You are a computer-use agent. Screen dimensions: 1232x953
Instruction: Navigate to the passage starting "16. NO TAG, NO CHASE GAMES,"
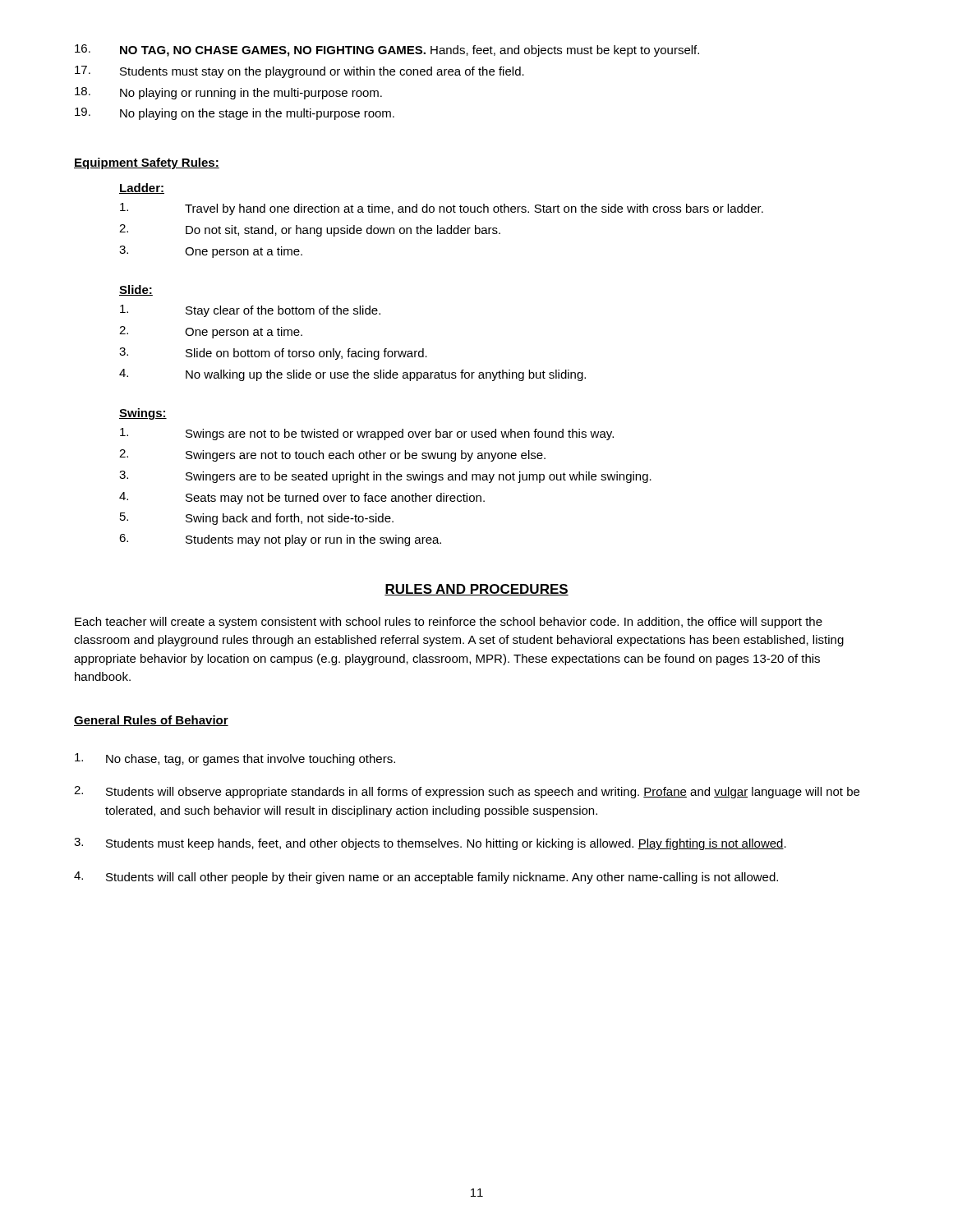(476, 50)
